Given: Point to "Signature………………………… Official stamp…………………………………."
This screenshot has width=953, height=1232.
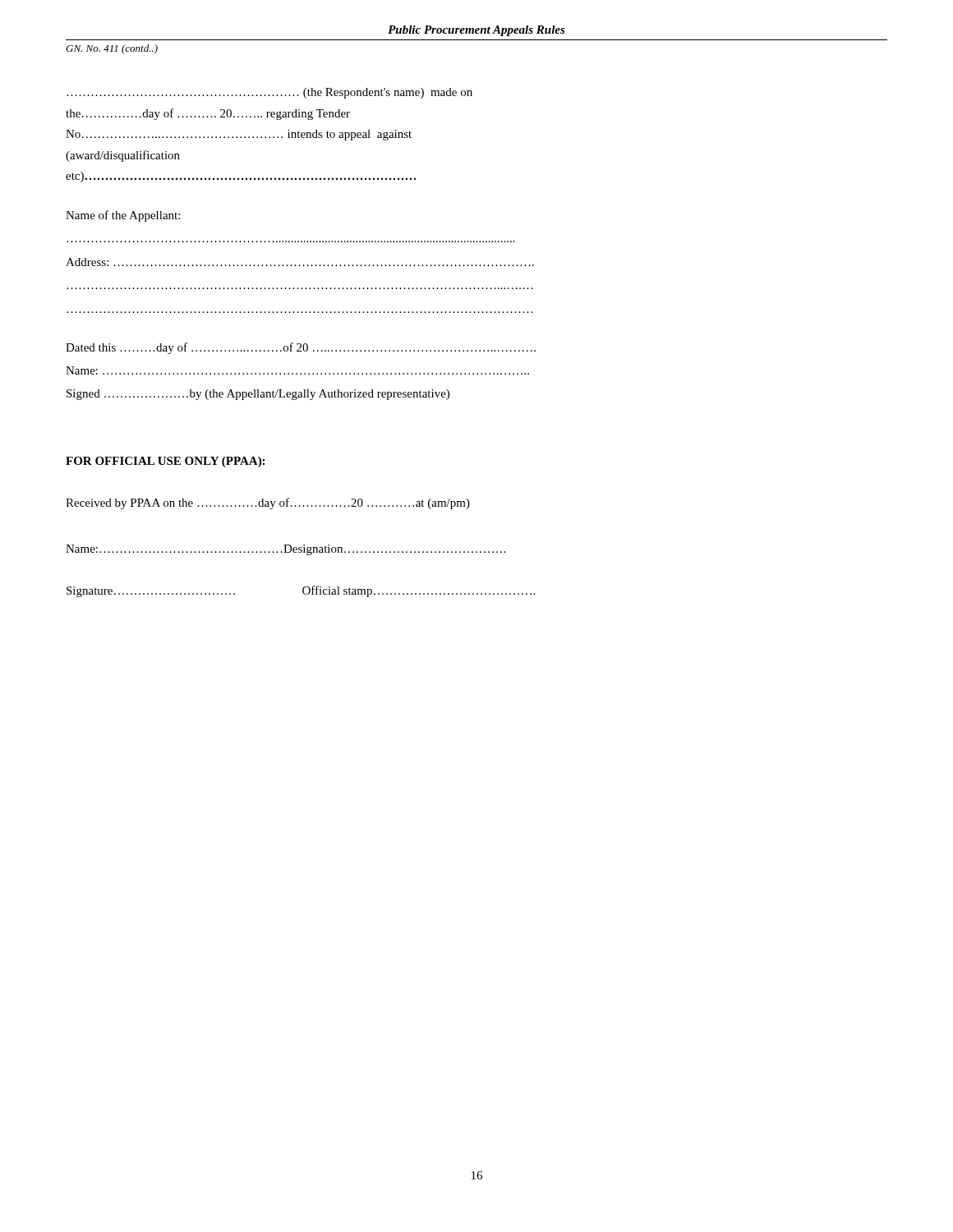Looking at the screenshot, I should 302,591.
